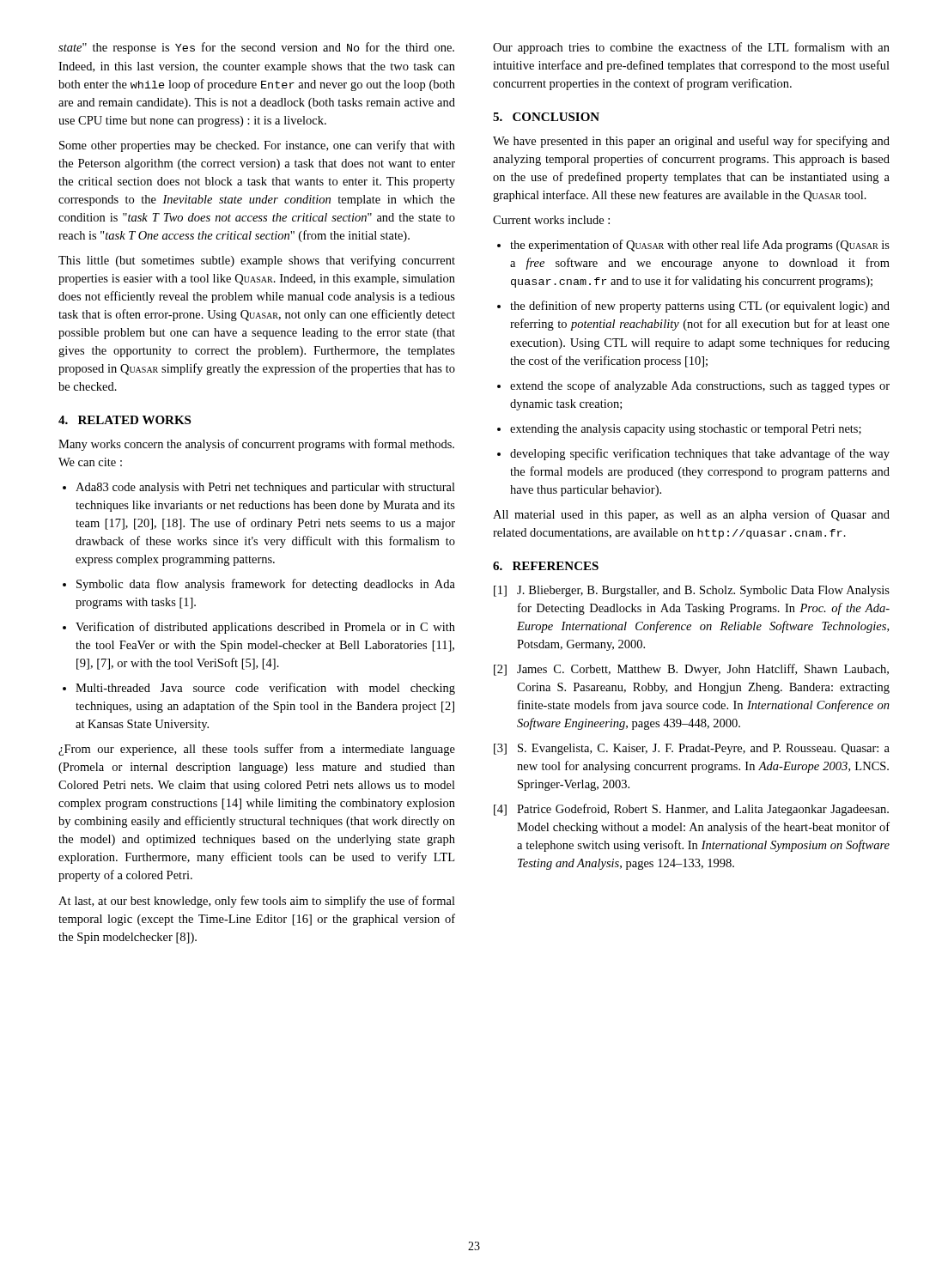Screen dimensions: 1288x948
Task: Where is the passage that starts "At last, at our"?
Action: (257, 919)
